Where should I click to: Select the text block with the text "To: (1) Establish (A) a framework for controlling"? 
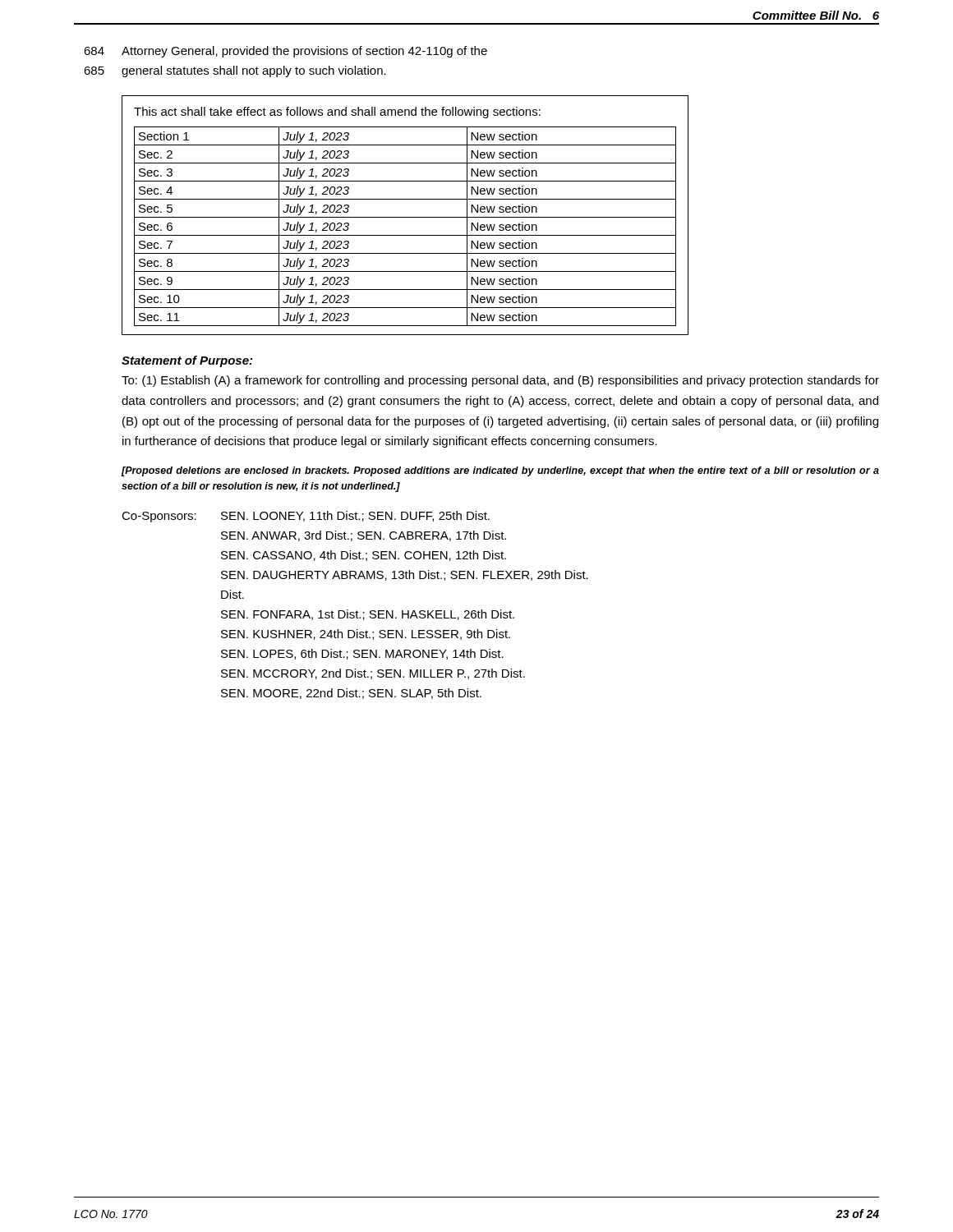click(x=500, y=410)
